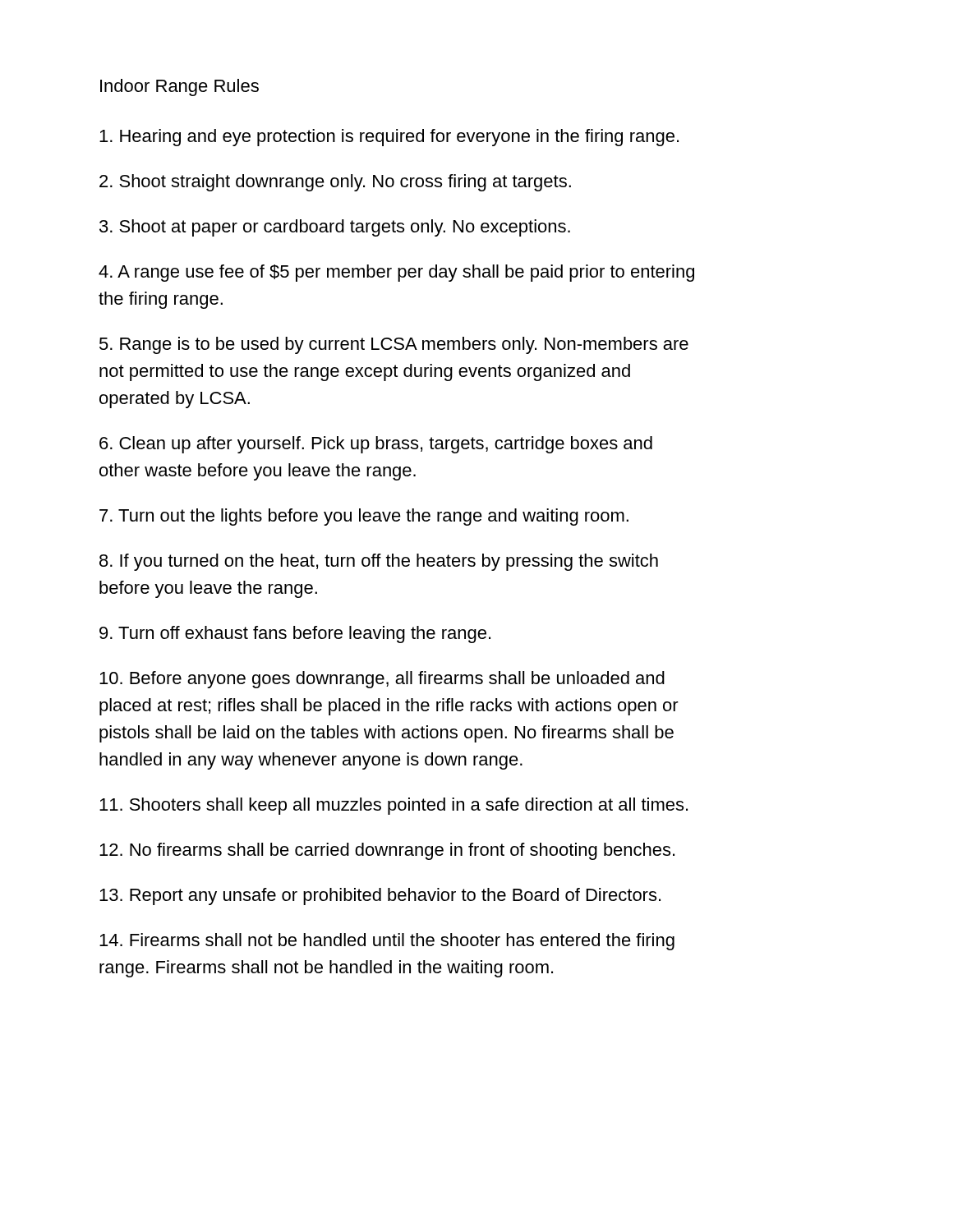Viewport: 953px width, 1232px height.
Task: Point to the text block starting "9. Turn off exhaust fans before leaving"
Action: 295,633
